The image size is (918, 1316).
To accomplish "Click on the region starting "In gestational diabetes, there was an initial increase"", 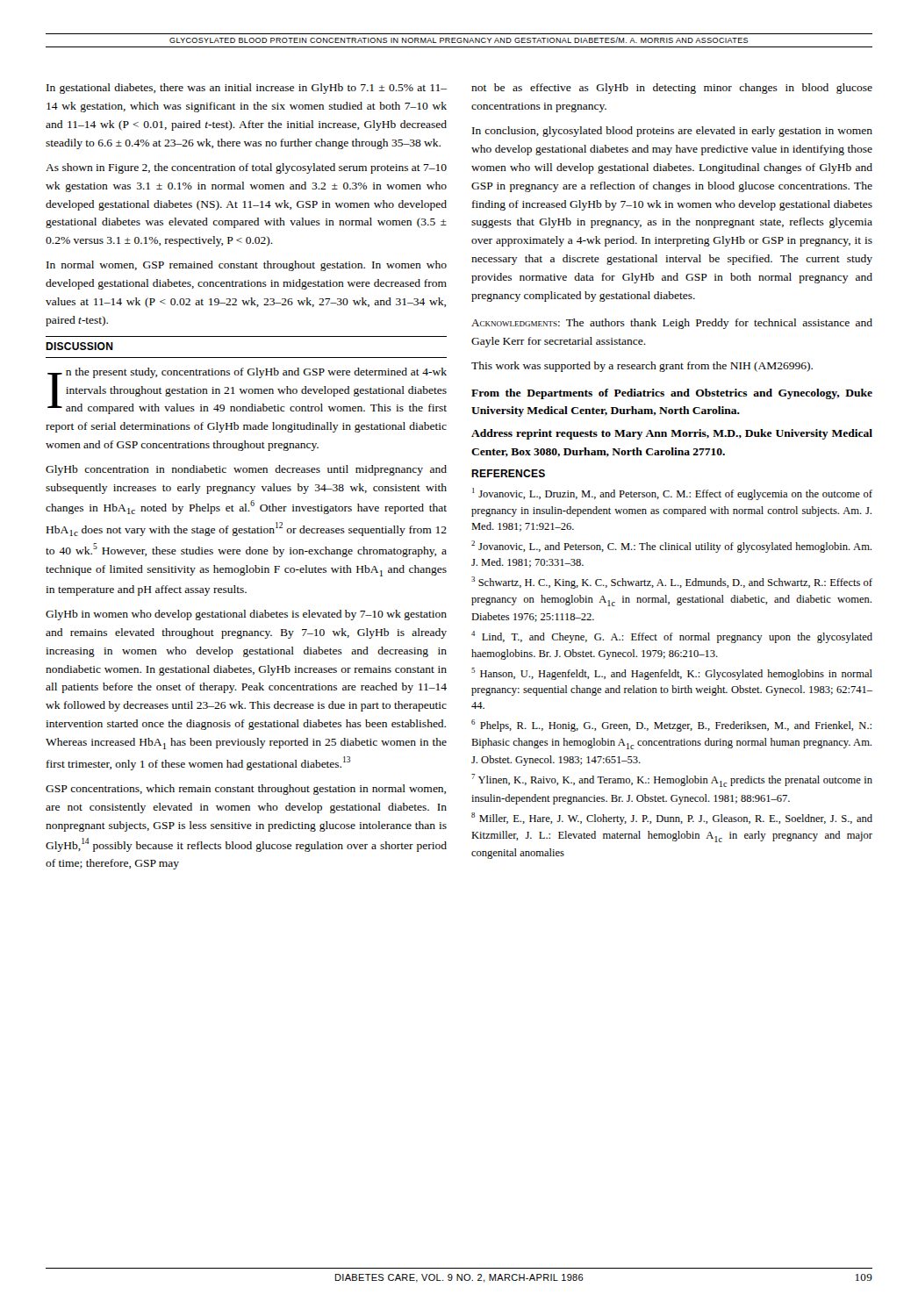I will (246, 116).
